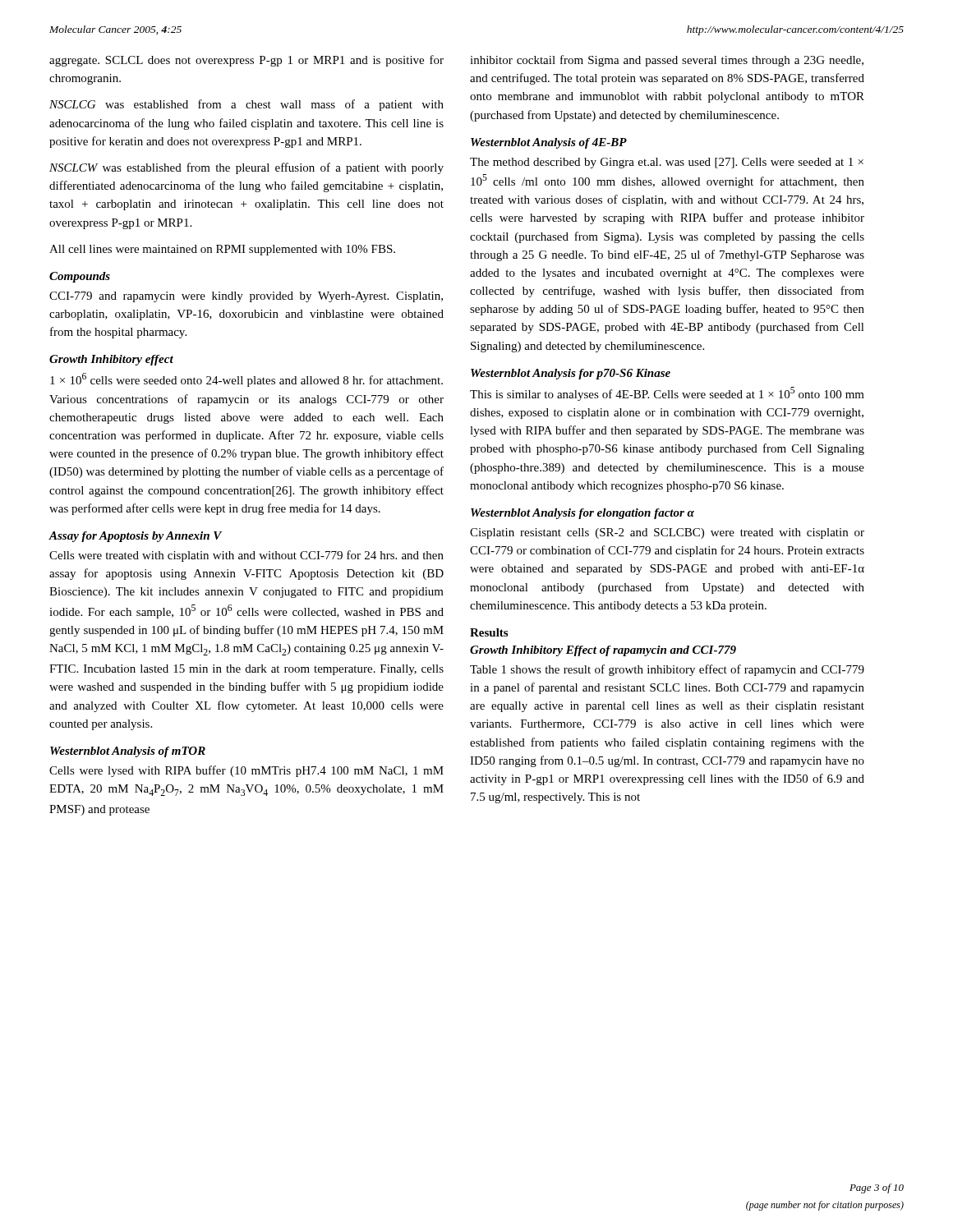Viewport: 953px width, 1232px height.
Task: Select the section header that reads "Growth Inhibitory effect"
Action: 111,359
